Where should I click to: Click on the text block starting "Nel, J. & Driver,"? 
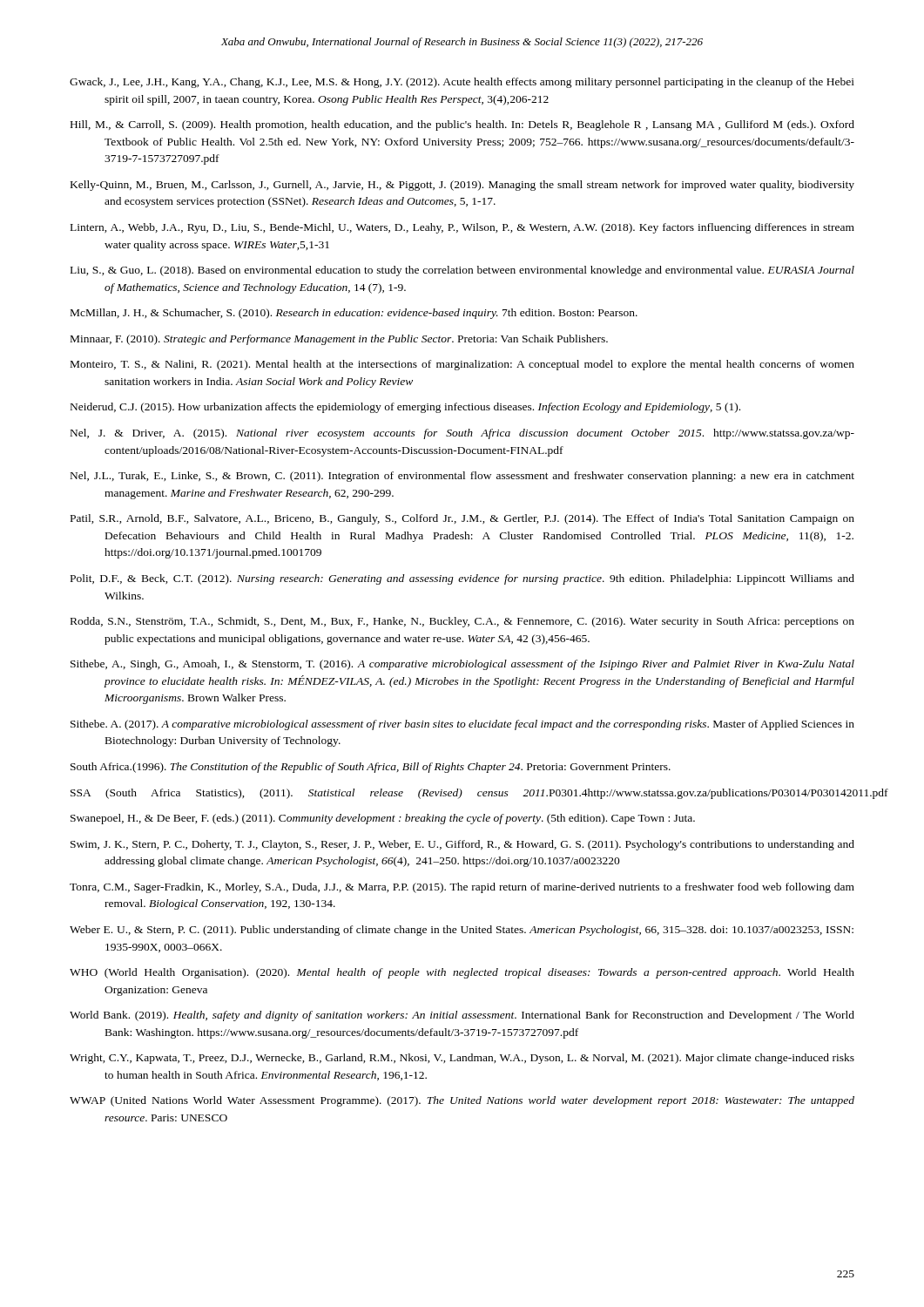coord(462,441)
